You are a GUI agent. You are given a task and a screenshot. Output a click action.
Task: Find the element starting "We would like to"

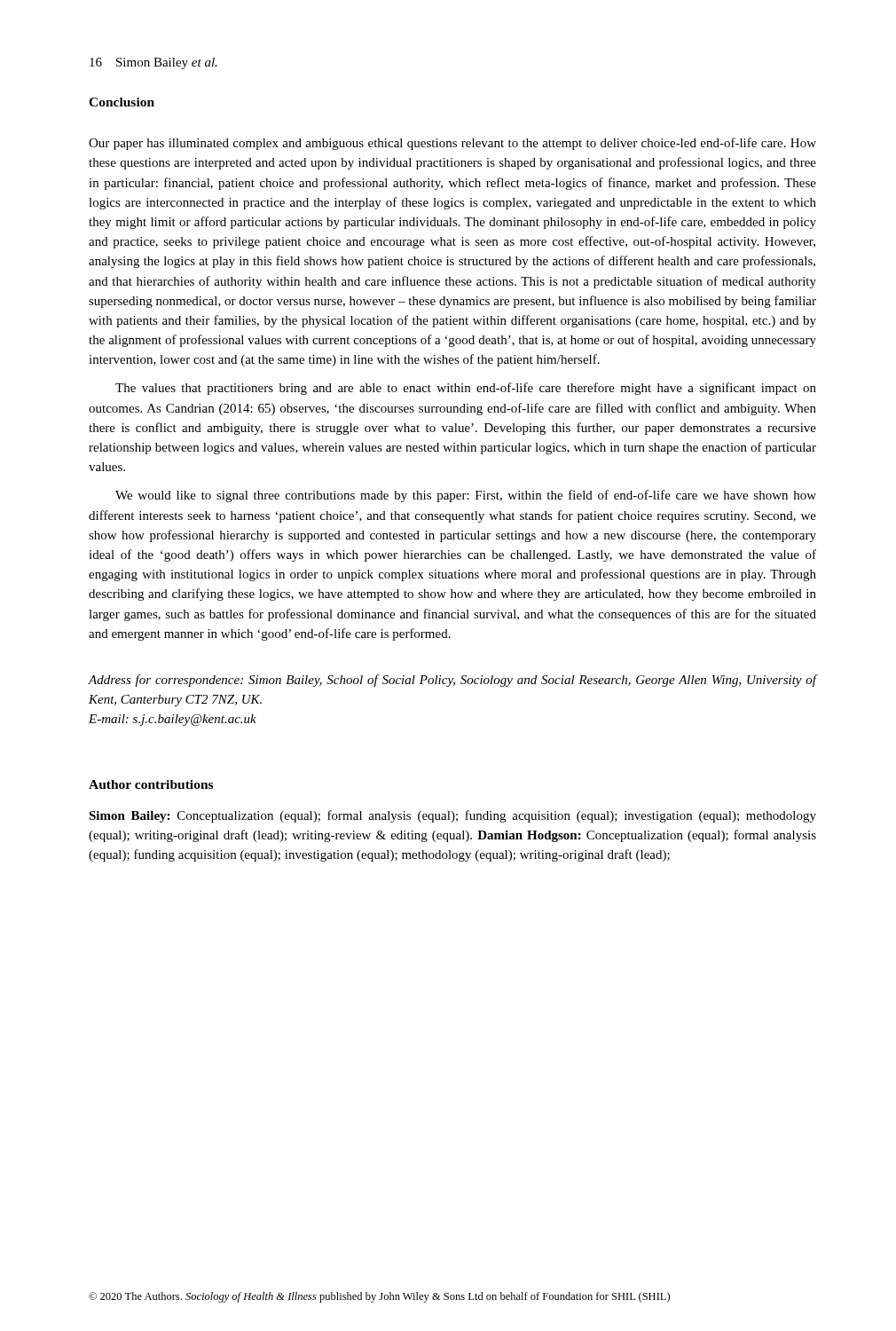452,564
